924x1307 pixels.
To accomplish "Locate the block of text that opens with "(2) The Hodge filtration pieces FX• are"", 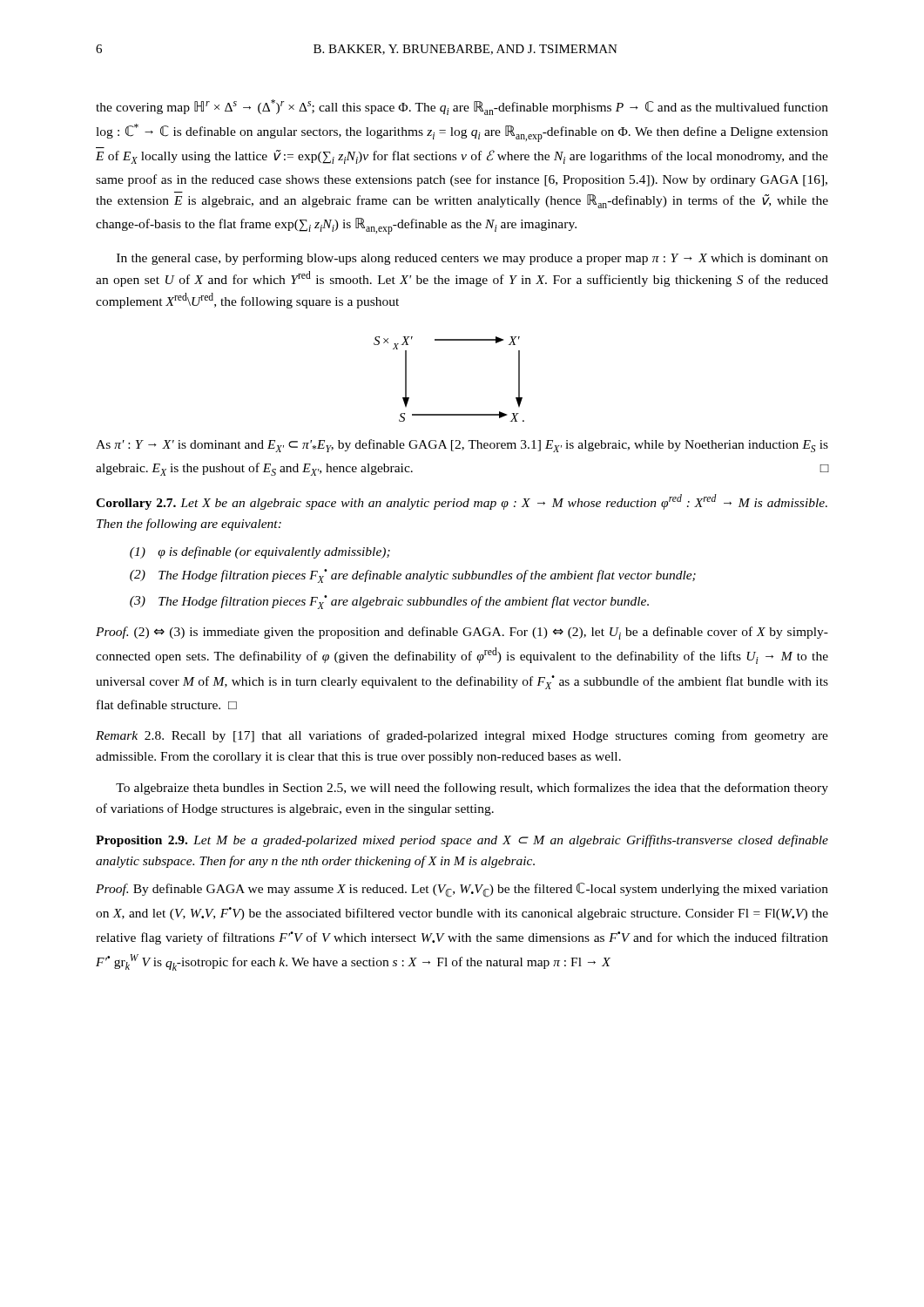I will (479, 576).
